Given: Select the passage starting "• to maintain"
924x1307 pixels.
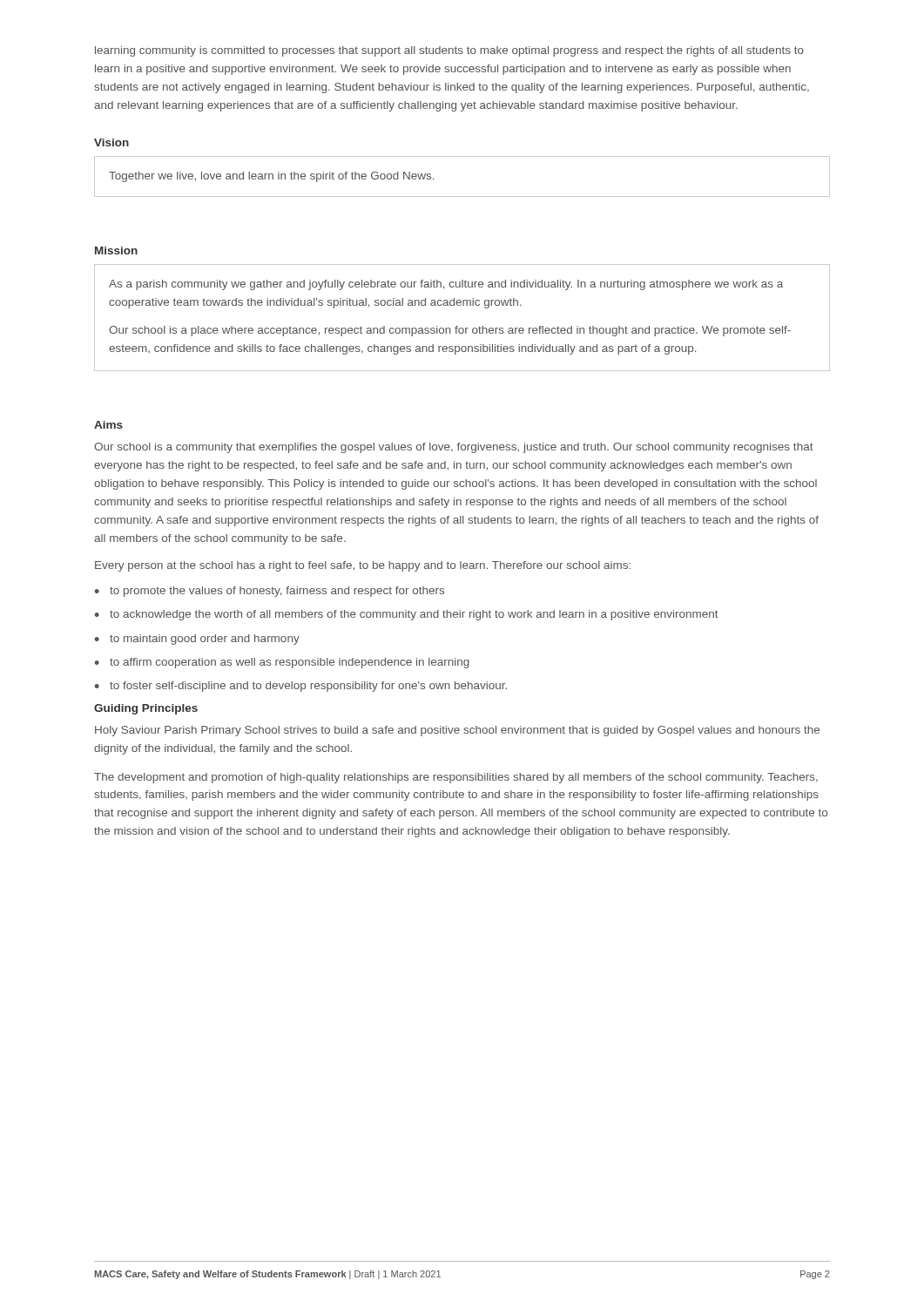Looking at the screenshot, I should click(x=197, y=640).
